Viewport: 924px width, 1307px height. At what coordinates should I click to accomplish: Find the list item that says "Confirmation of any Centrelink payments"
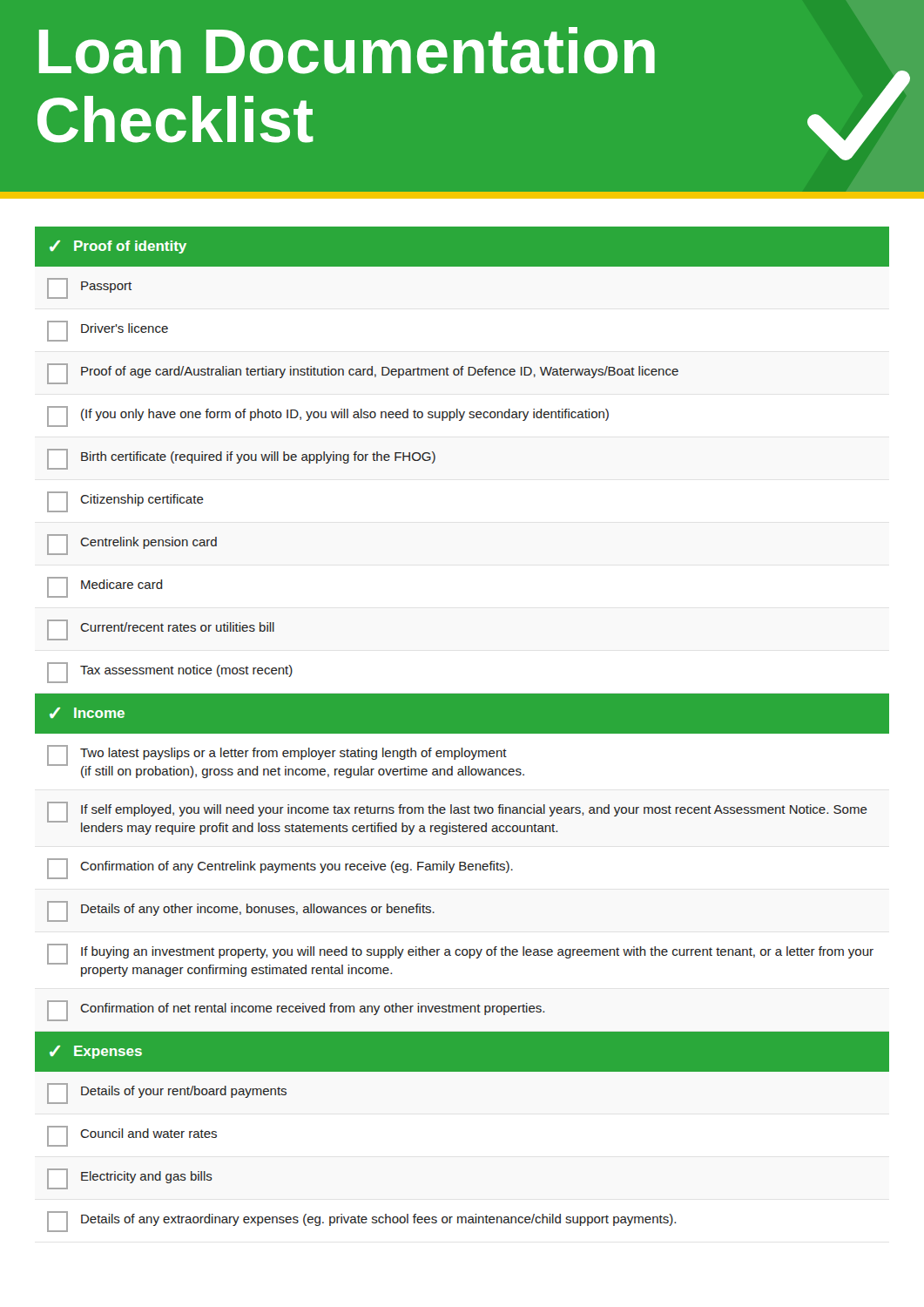(462, 868)
